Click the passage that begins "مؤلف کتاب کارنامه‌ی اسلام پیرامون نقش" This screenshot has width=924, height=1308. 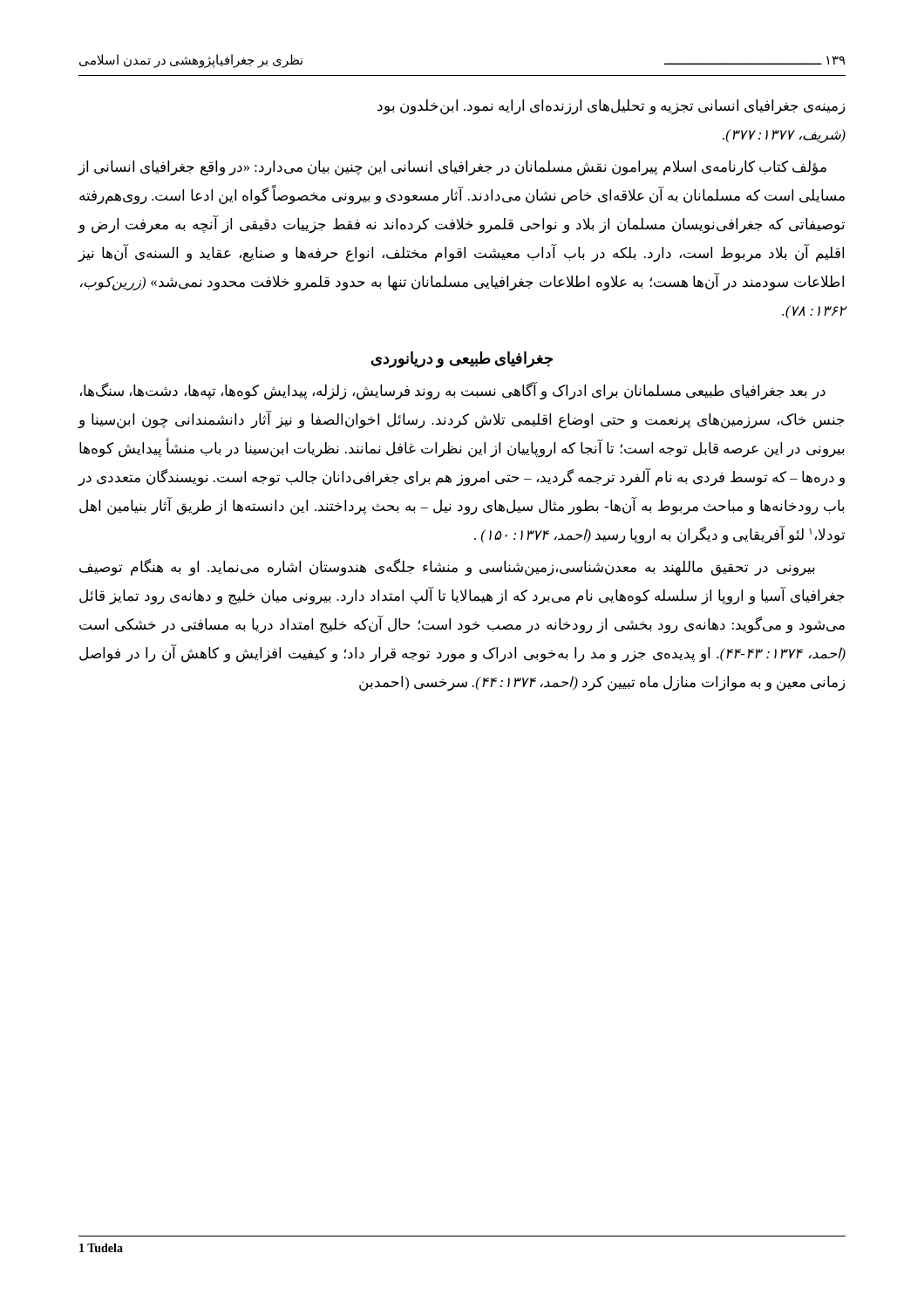[462, 239]
